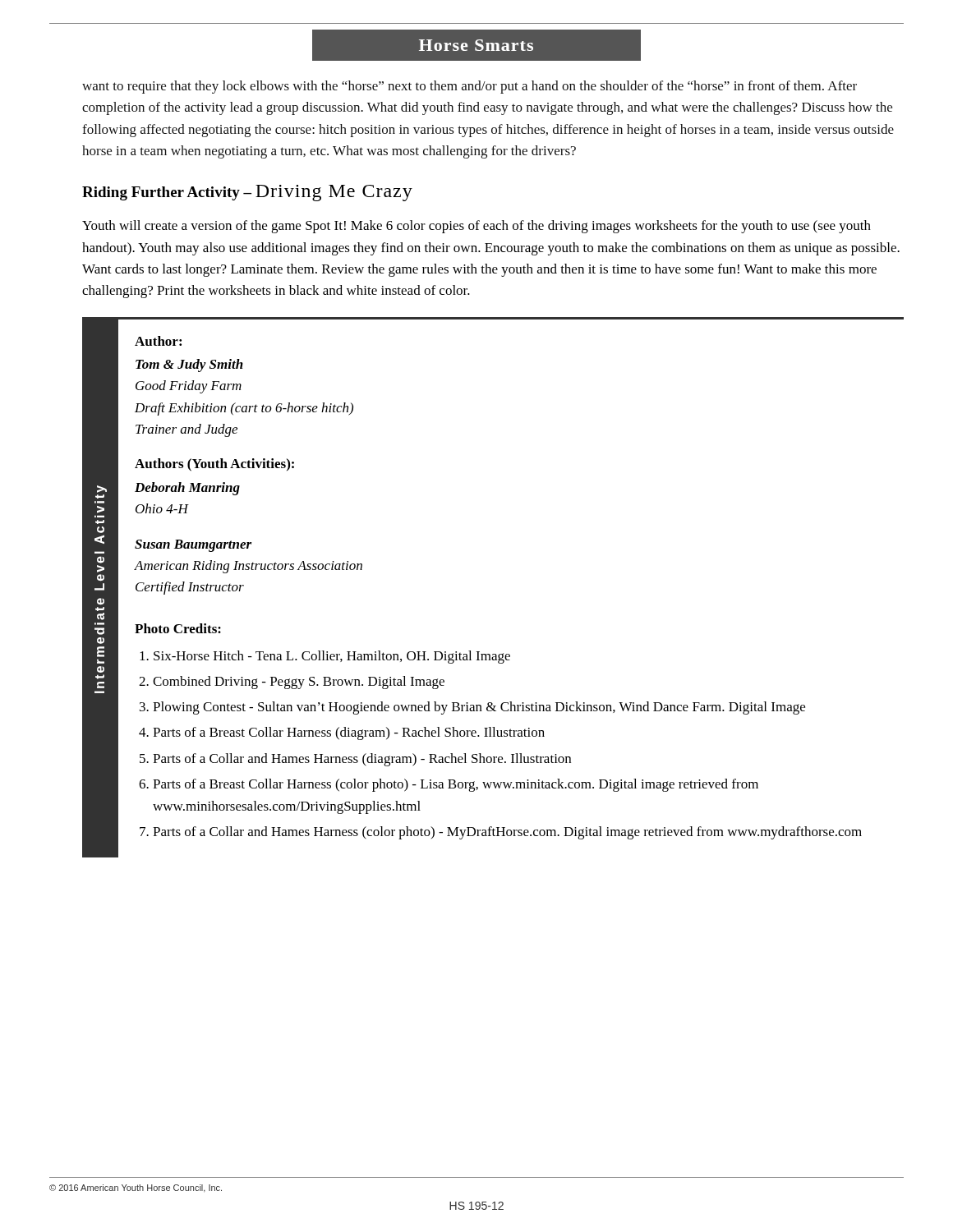Select the text block that says "Author: Tom & Judy Smith Good"

[158, 341]
